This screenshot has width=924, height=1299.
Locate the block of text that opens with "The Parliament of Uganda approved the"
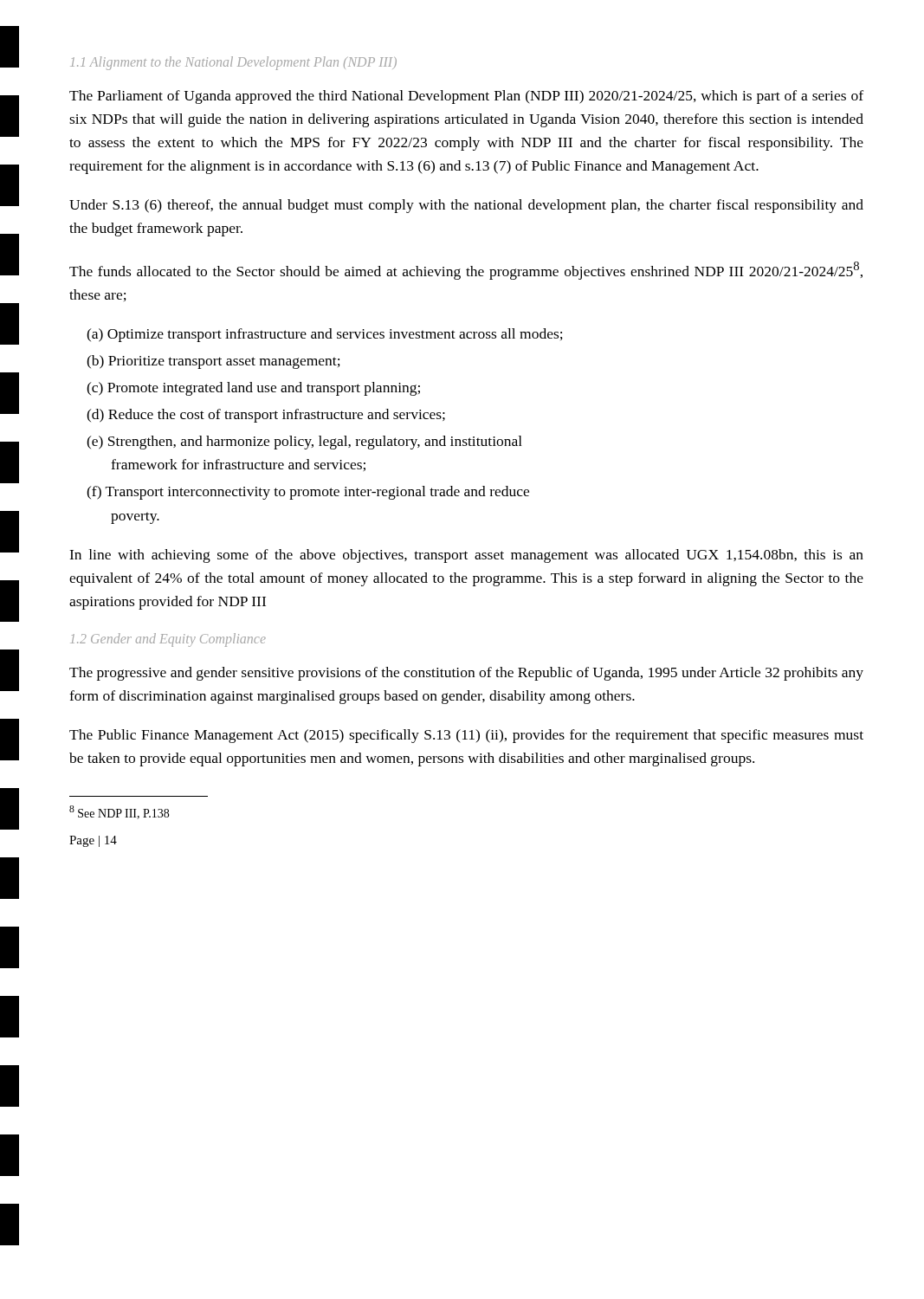tap(466, 130)
